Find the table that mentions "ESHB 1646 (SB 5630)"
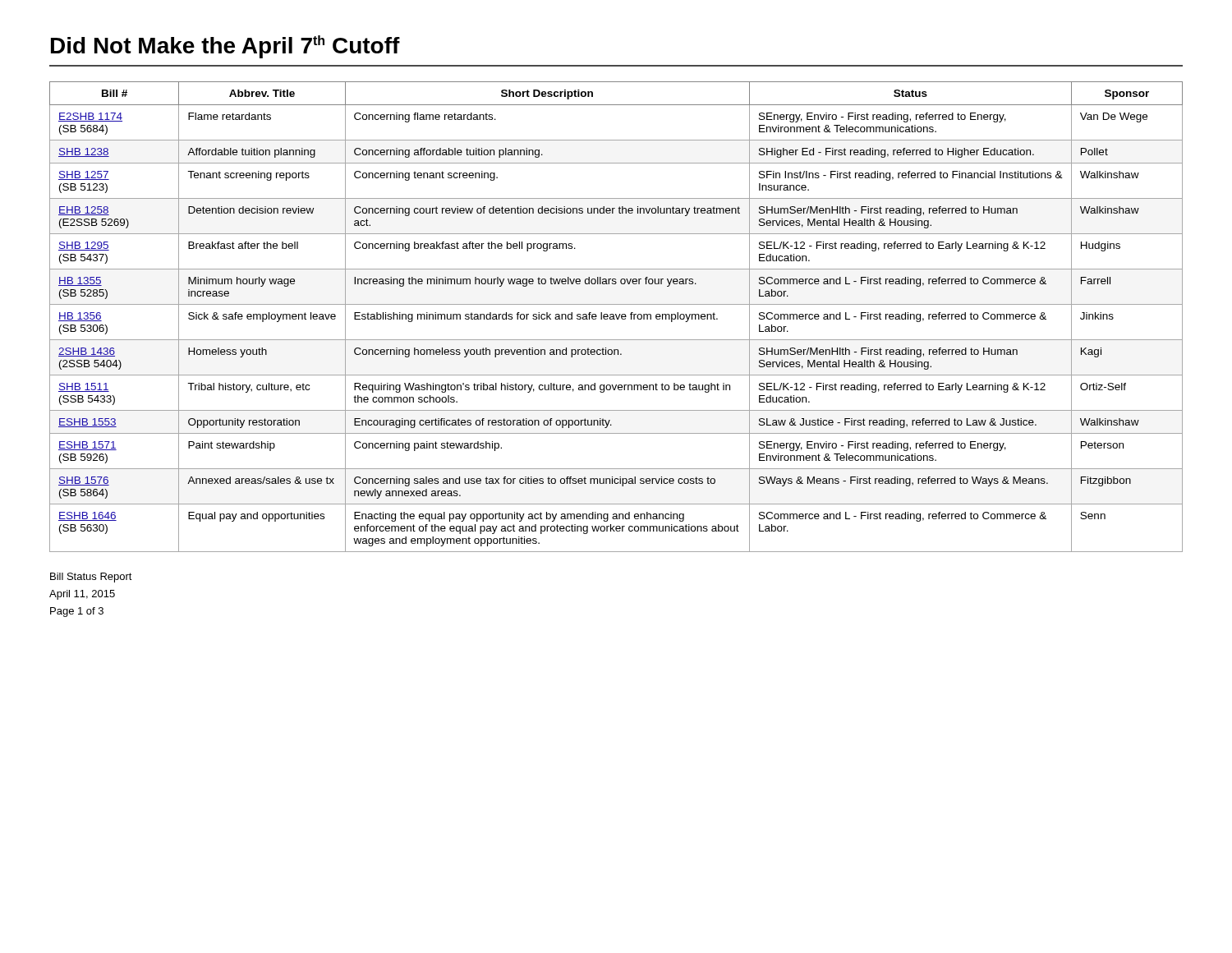This screenshot has height=953, width=1232. [616, 317]
